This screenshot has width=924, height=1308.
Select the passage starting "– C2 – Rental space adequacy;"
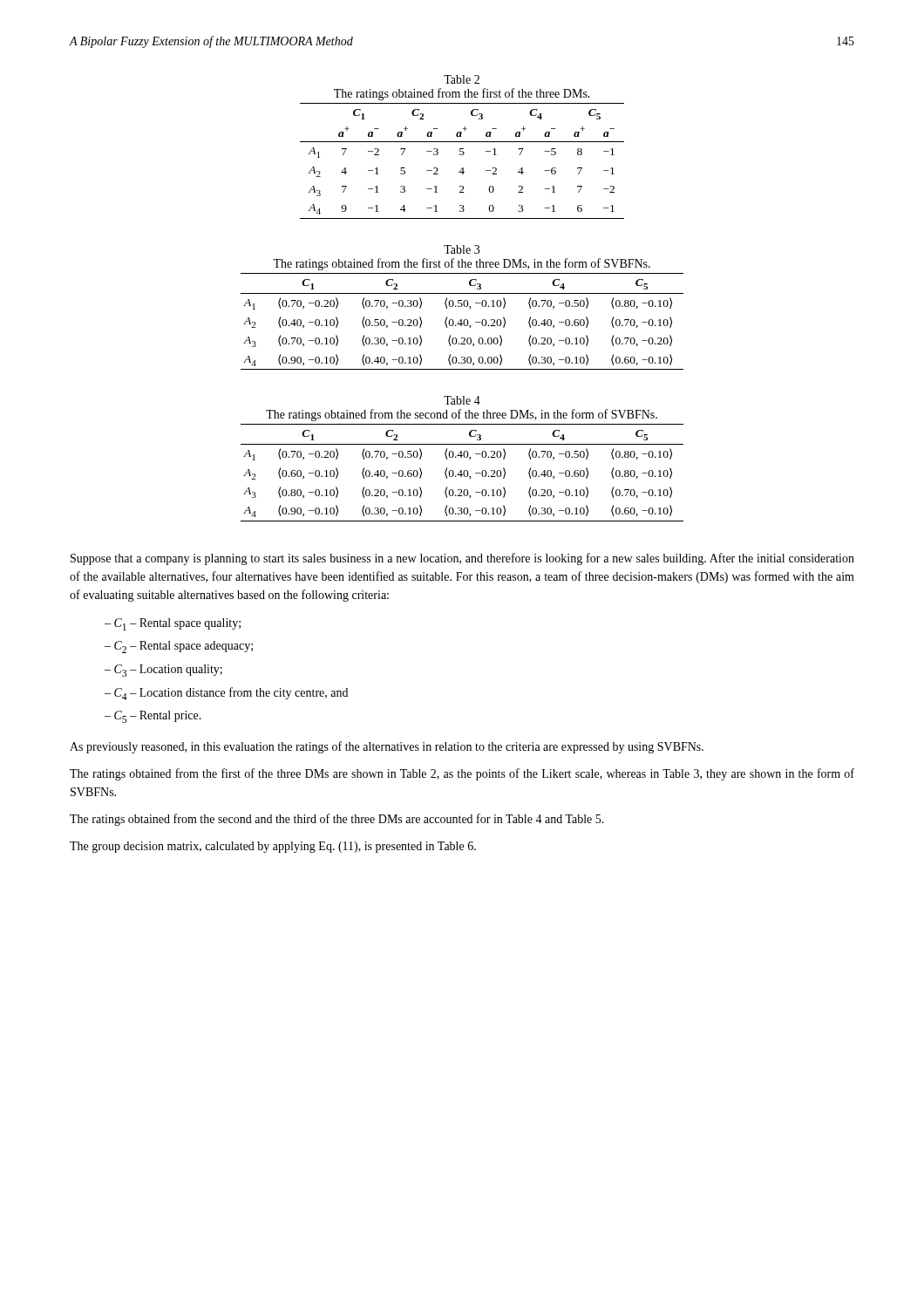(179, 648)
